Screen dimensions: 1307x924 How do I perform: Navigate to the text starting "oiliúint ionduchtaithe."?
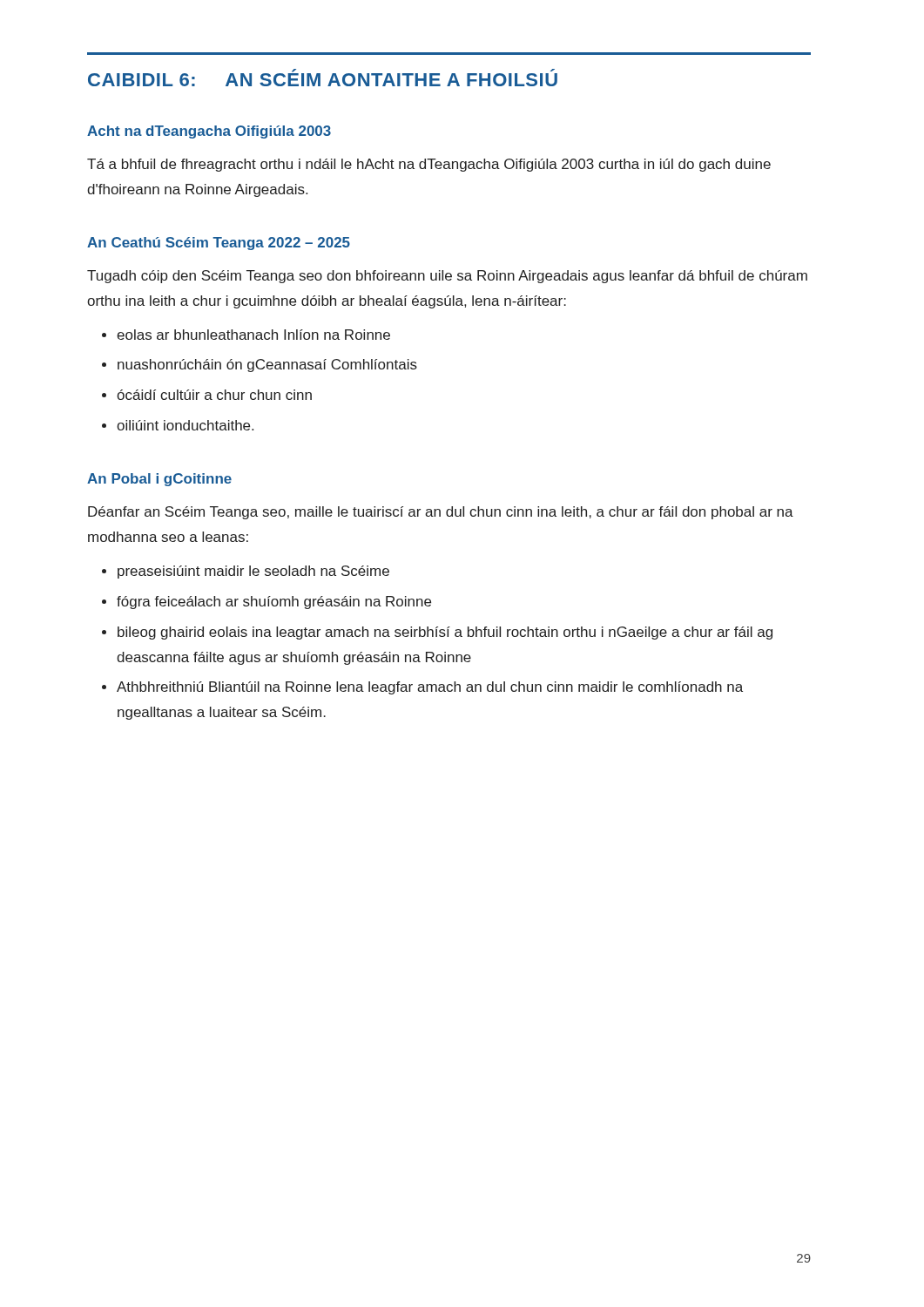coord(186,426)
